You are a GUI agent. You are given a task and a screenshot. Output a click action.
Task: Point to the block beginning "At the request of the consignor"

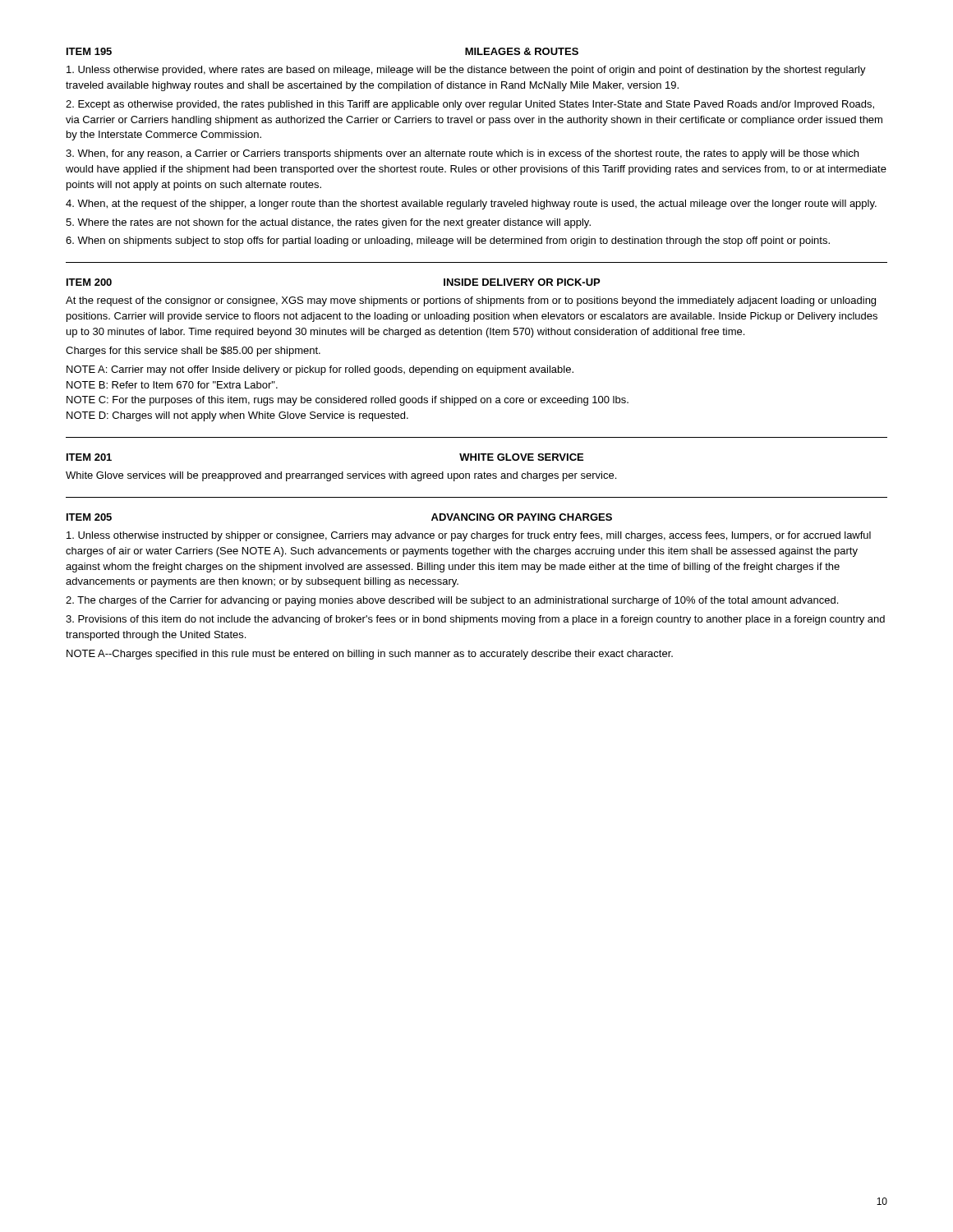pyautogui.click(x=476, y=359)
